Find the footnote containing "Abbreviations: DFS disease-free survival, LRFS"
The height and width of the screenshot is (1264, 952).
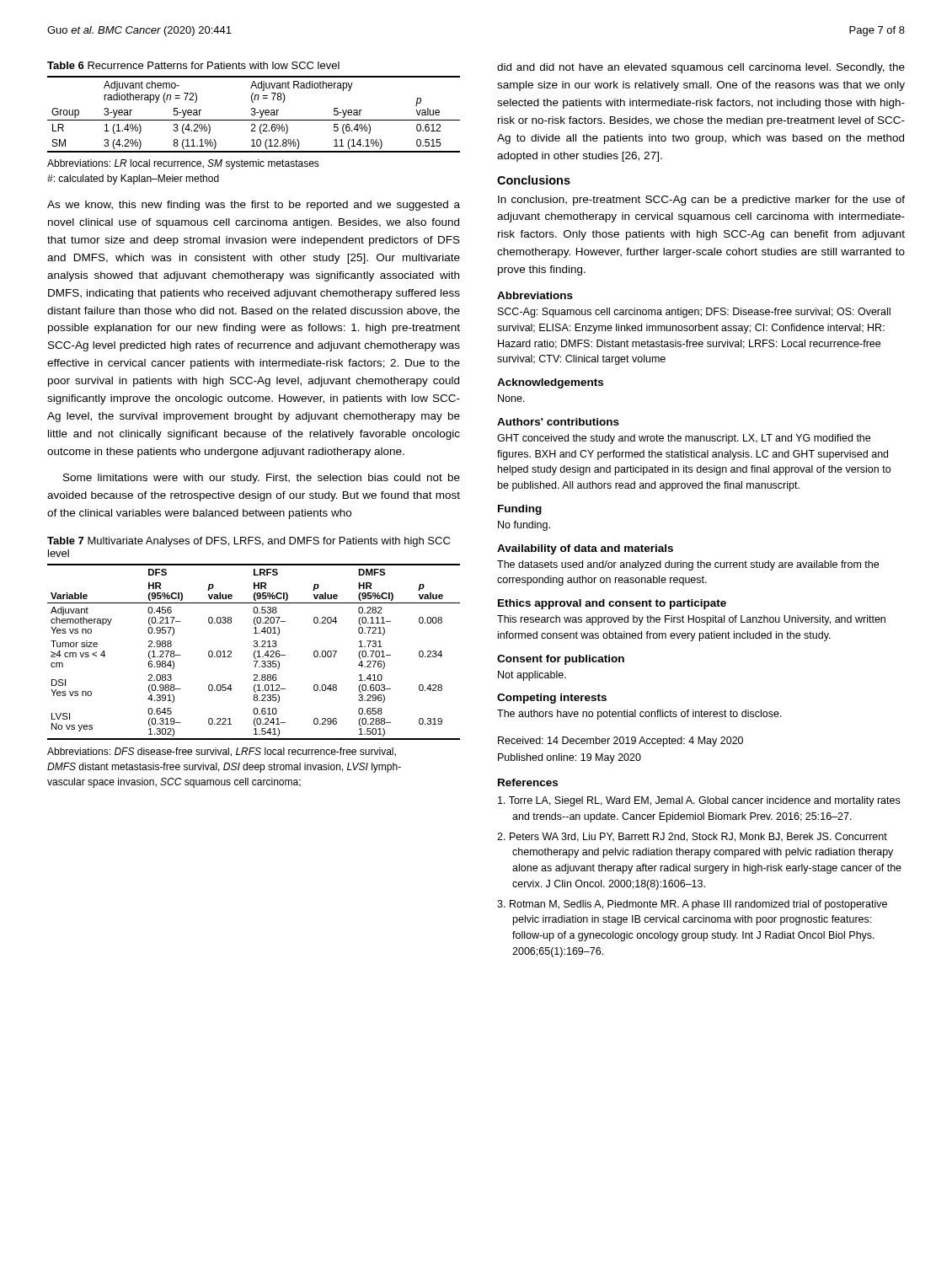coord(224,766)
